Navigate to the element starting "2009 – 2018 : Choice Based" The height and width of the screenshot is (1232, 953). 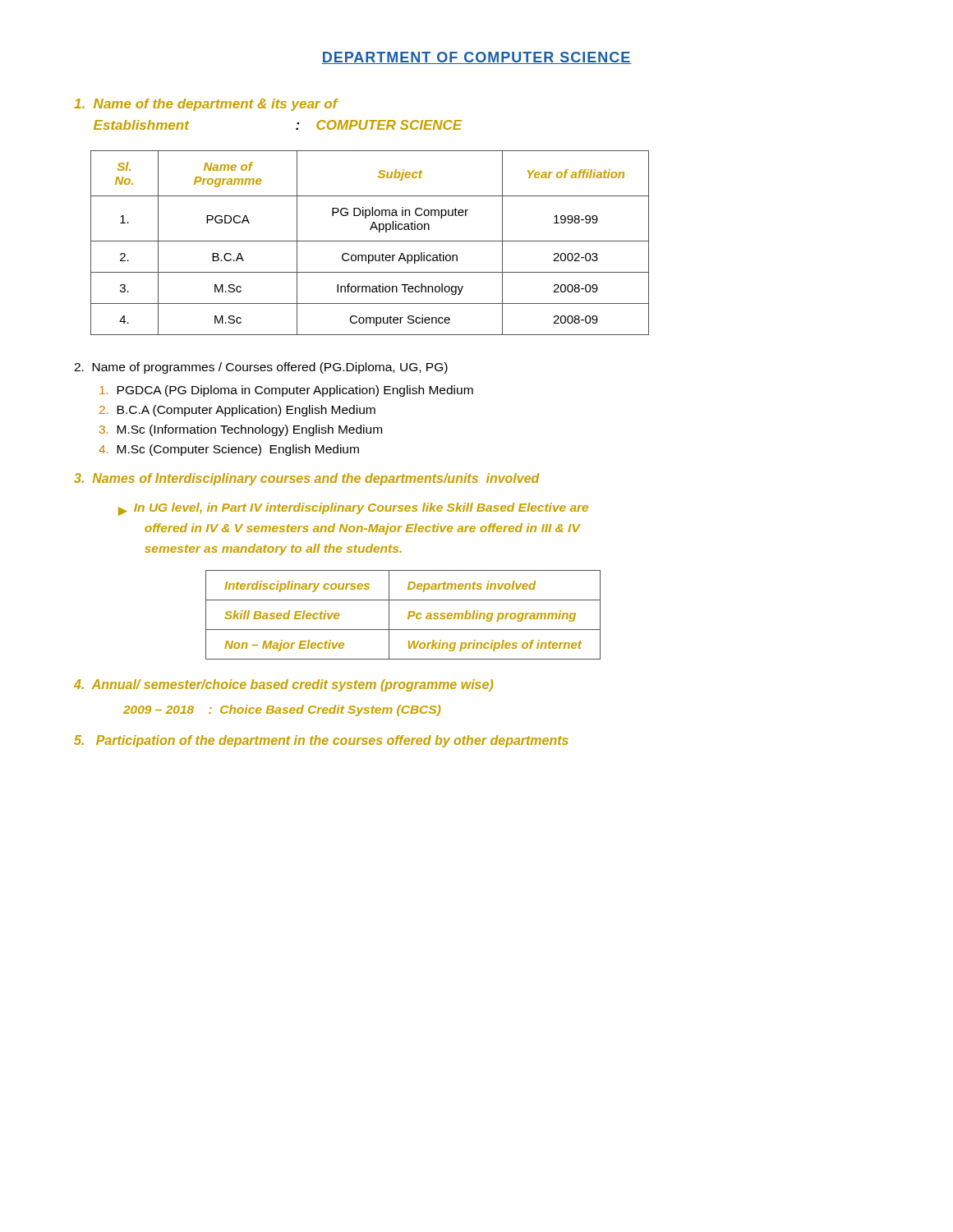click(282, 710)
